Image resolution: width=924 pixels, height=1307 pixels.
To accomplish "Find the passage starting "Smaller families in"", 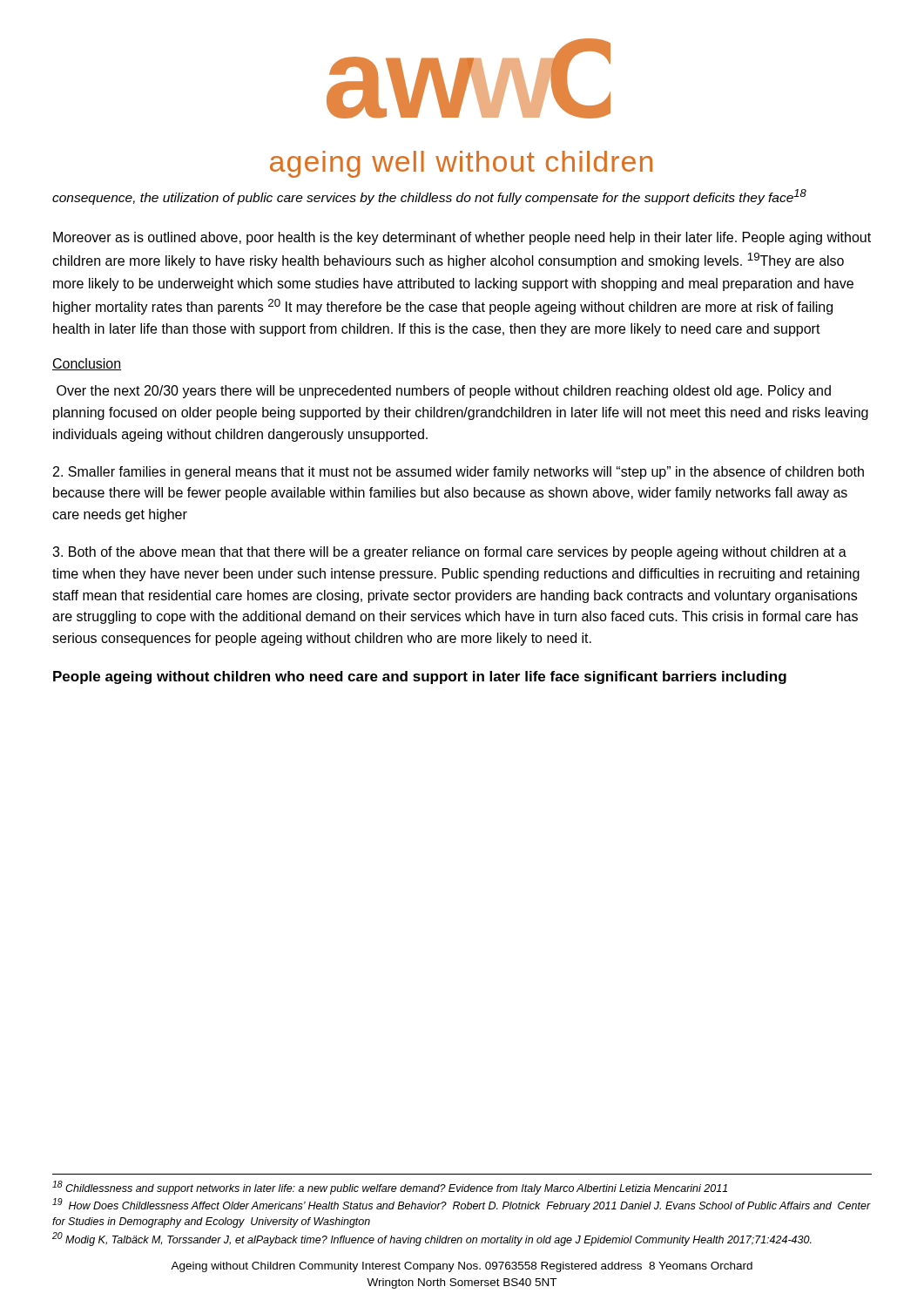I will (x=458, y=493).
